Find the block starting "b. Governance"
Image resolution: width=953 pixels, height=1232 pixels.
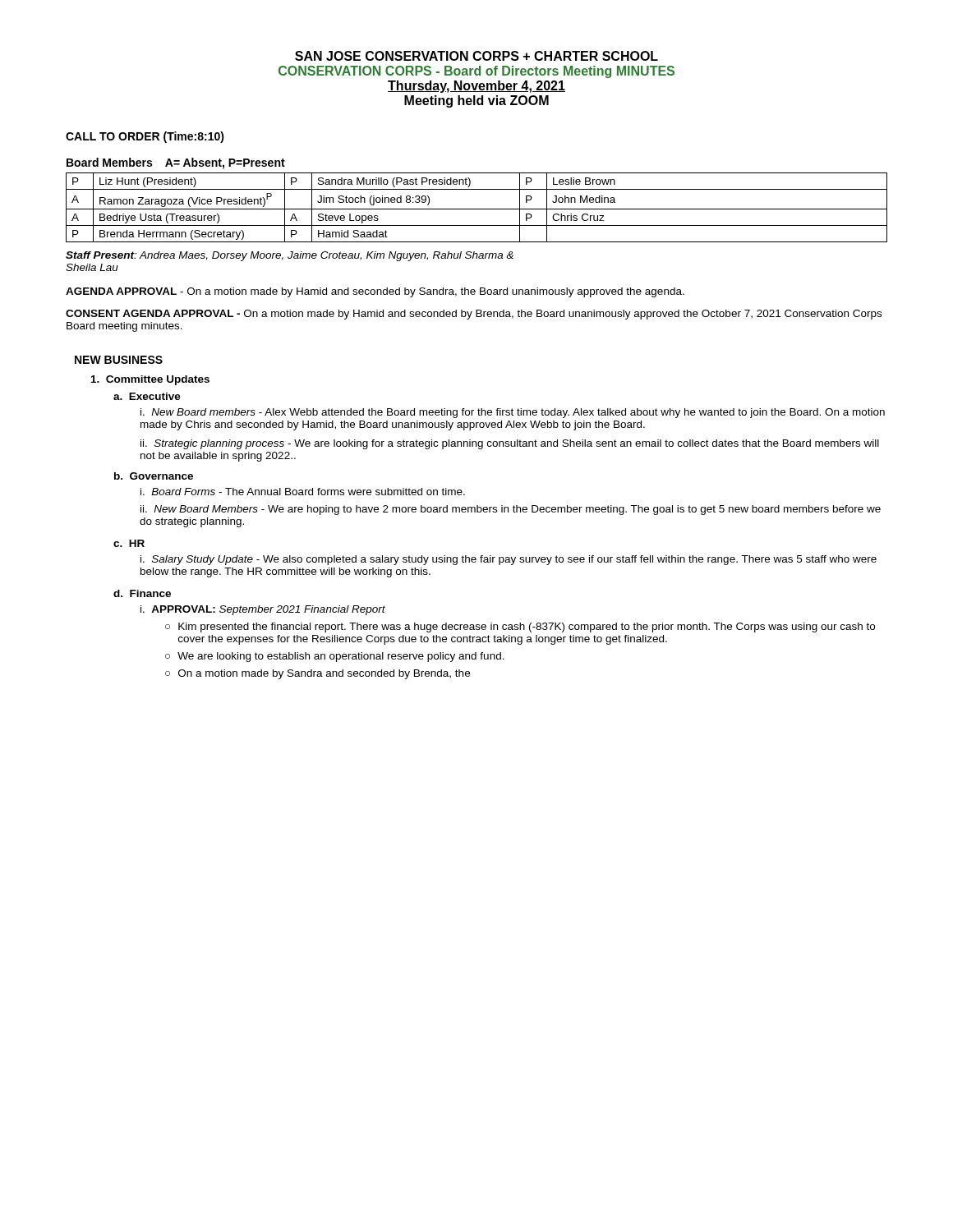click(x=153, y=476)
